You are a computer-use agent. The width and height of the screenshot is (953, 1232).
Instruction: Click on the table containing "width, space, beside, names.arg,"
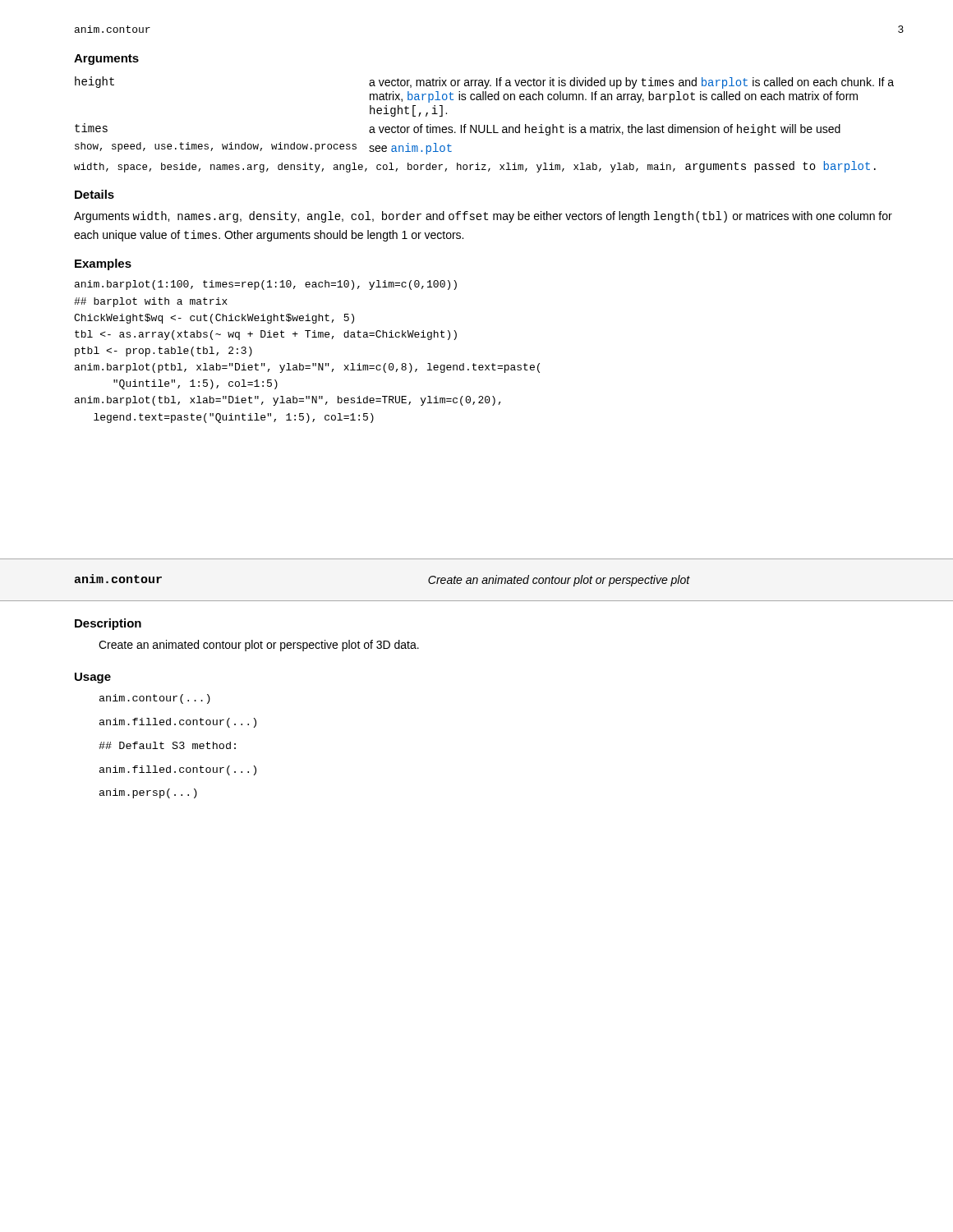point(489,124)
